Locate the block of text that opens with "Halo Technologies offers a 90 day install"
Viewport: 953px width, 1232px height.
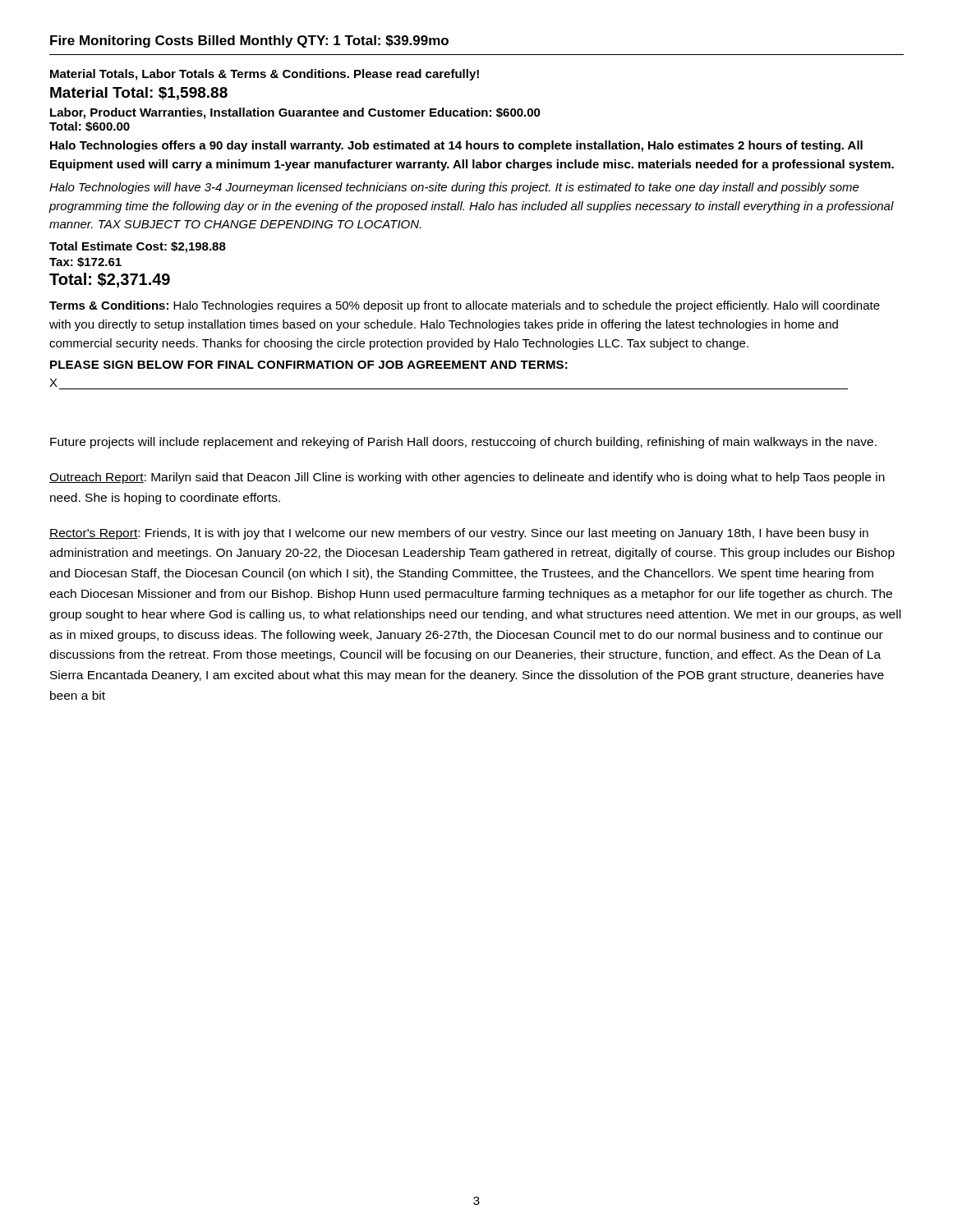point(472,154)
